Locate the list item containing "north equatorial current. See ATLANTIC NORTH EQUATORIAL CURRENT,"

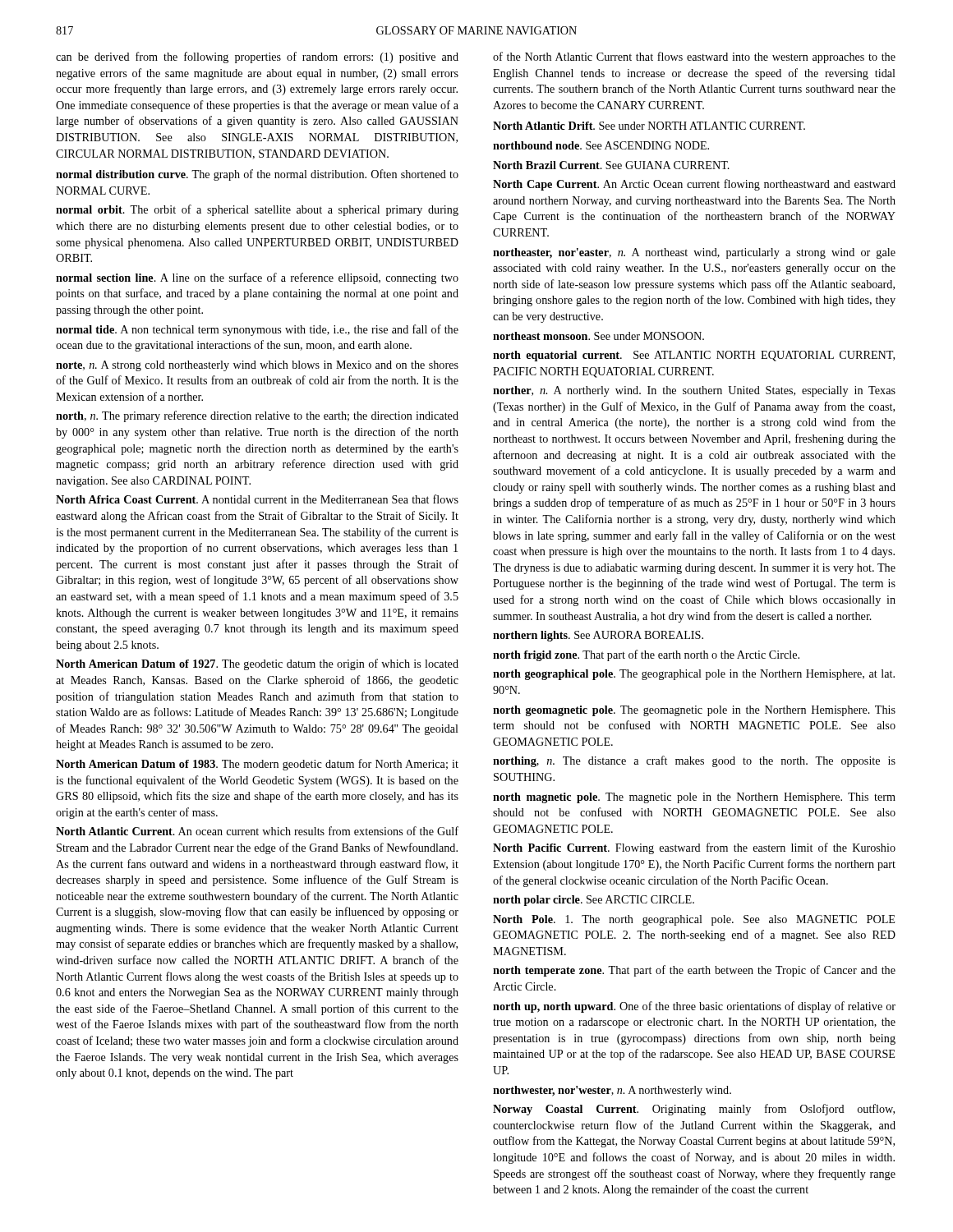[x=694, y=363]
